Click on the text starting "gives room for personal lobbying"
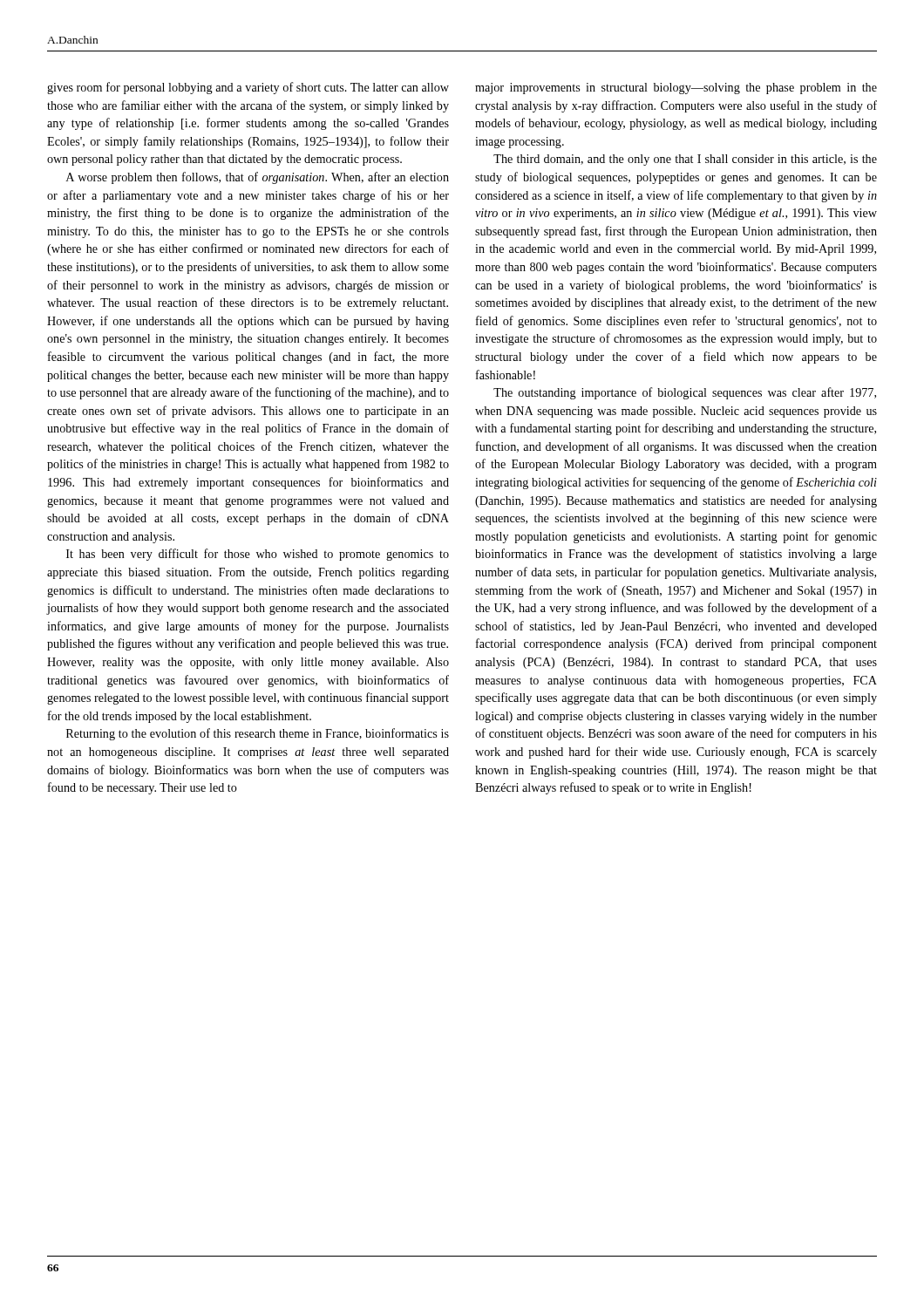Viewport: 924px width, 1308px height. point(248,438)
